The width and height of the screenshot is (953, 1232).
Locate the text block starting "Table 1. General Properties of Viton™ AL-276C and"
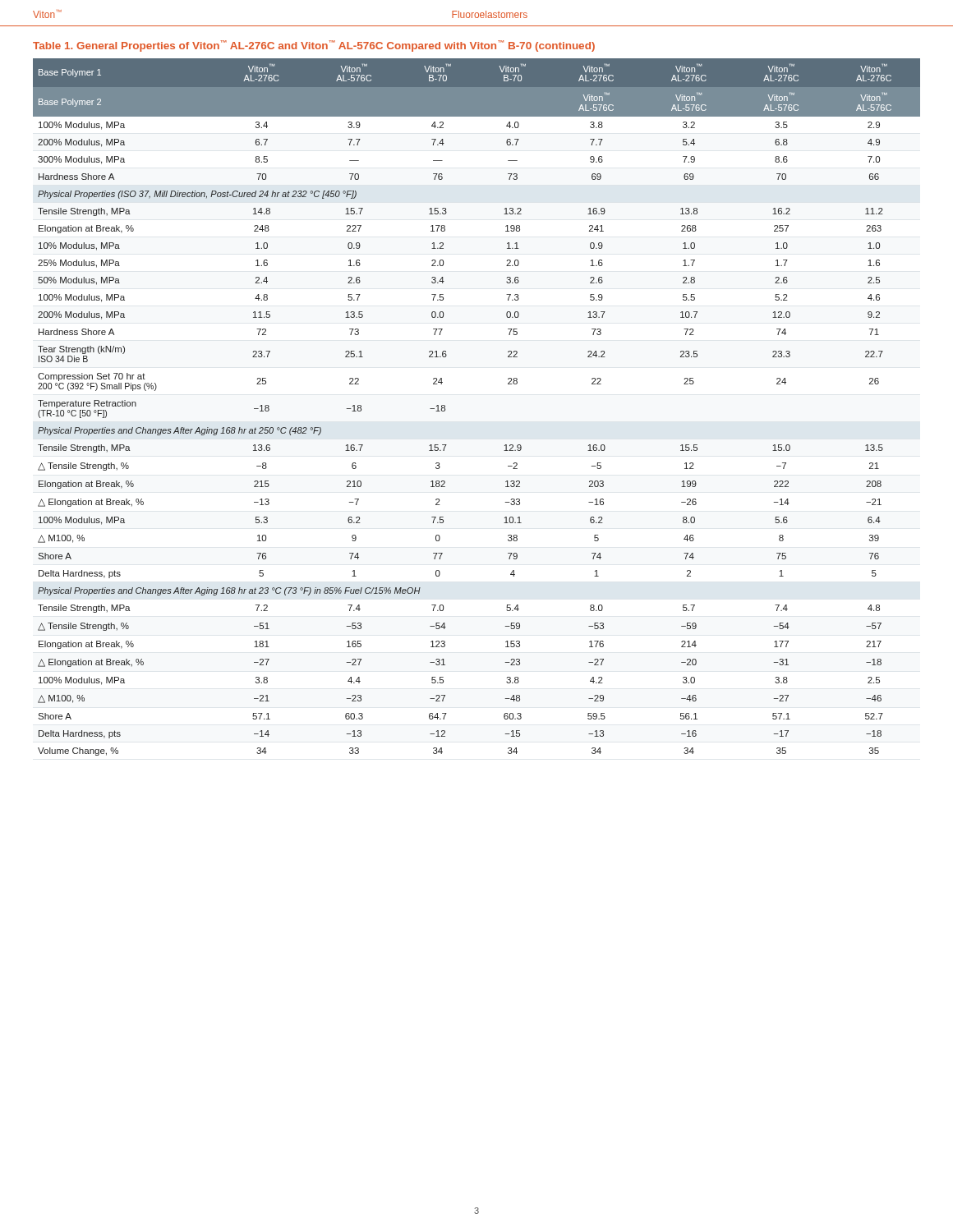(x=314, y=45)
